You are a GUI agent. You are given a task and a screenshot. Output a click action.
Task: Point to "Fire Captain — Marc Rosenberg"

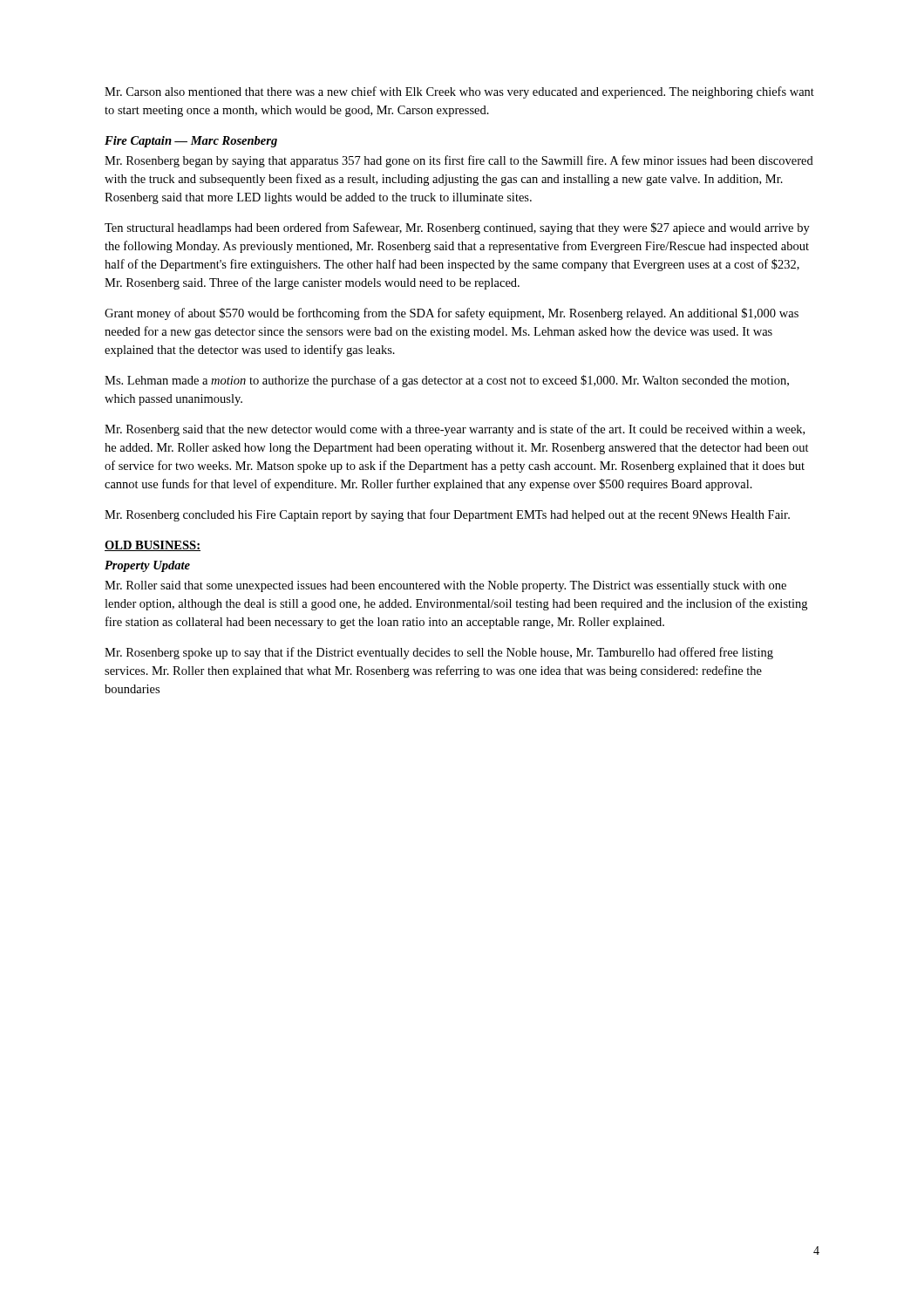point(191,140)
